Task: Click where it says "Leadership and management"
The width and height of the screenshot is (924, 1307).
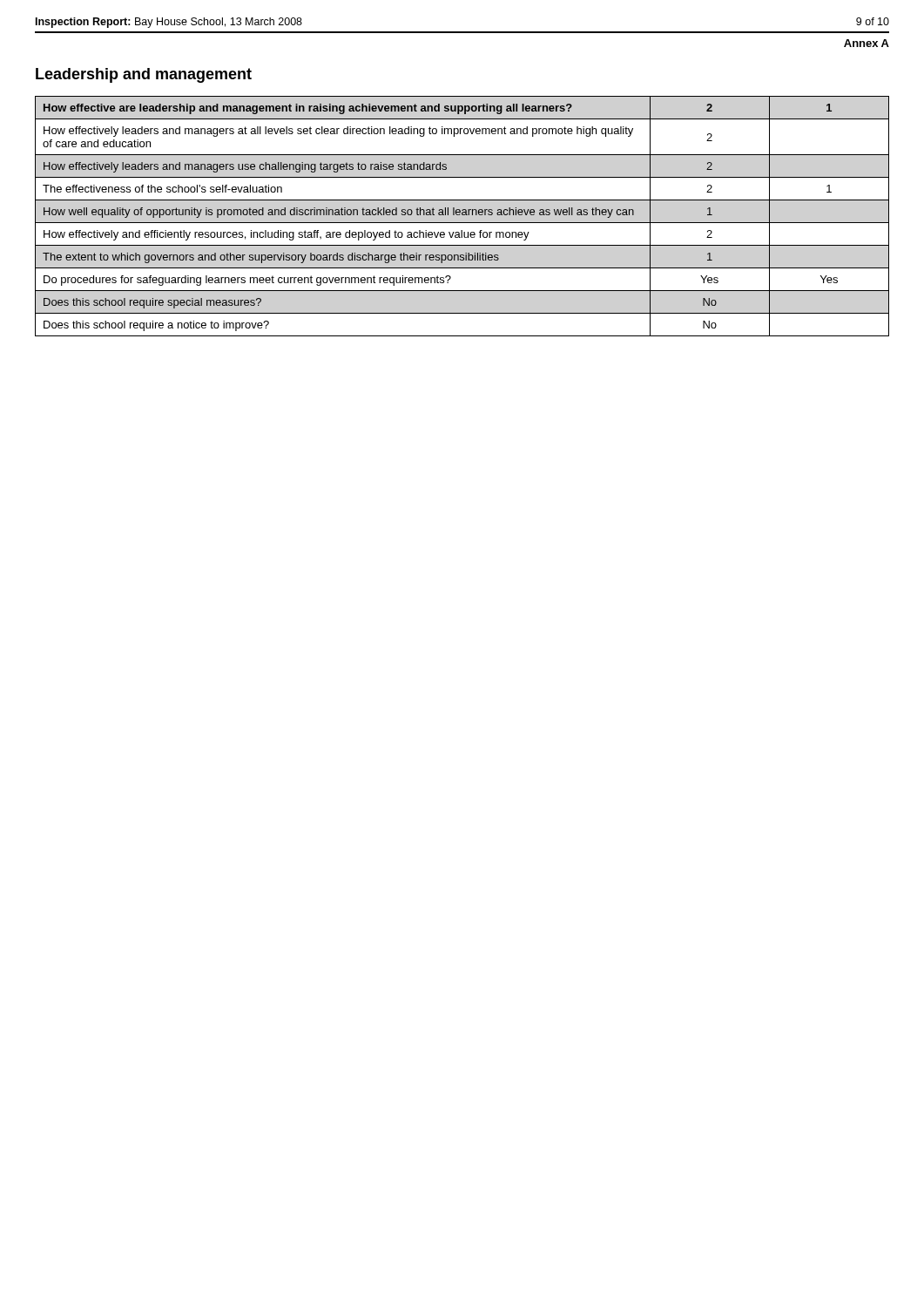Action: [143, 74]
